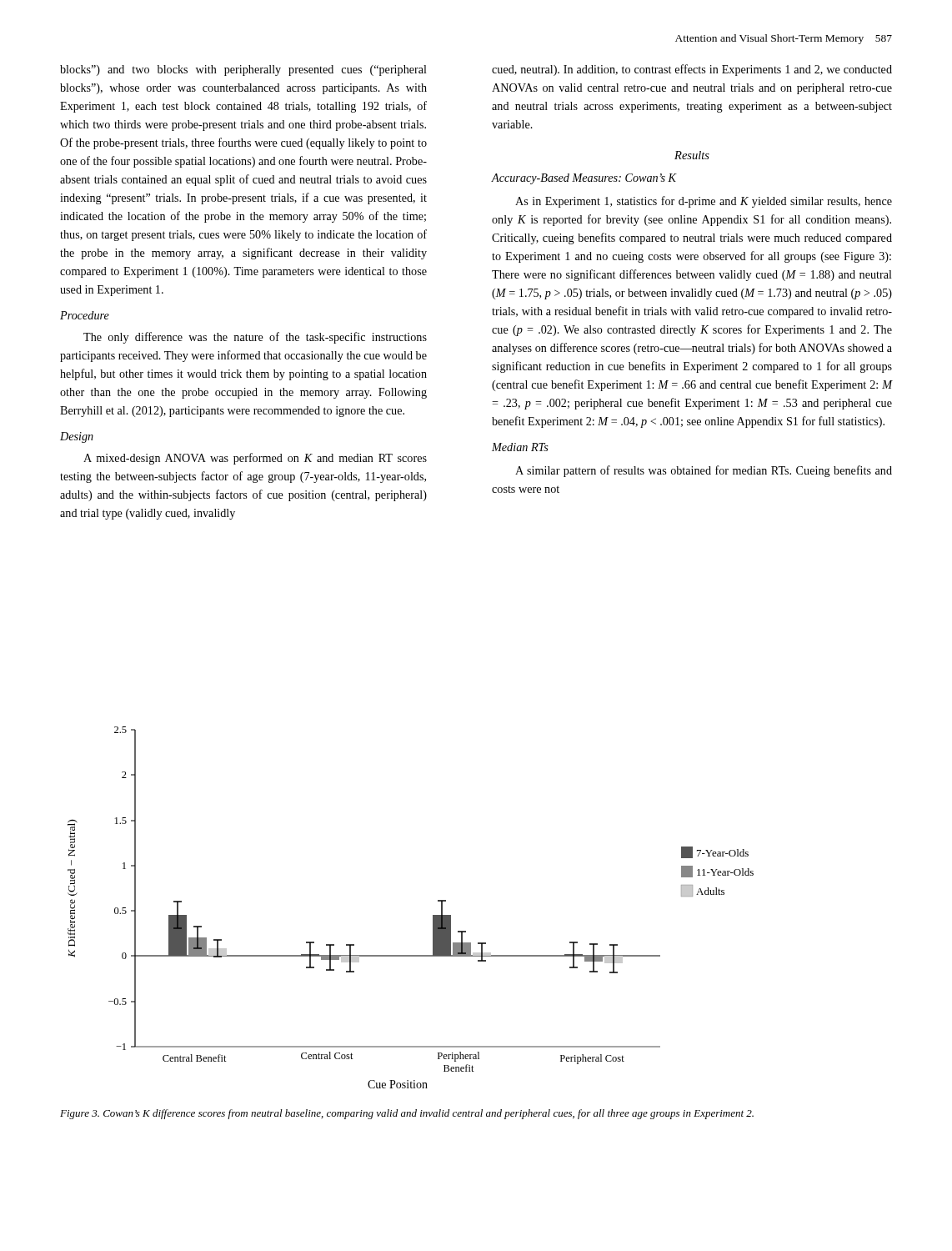The image size is (952, 1251).
Task: Locate the block of text that opens with "As in Experiment 1, statistics for d-prime"
Action: point(692,311)
